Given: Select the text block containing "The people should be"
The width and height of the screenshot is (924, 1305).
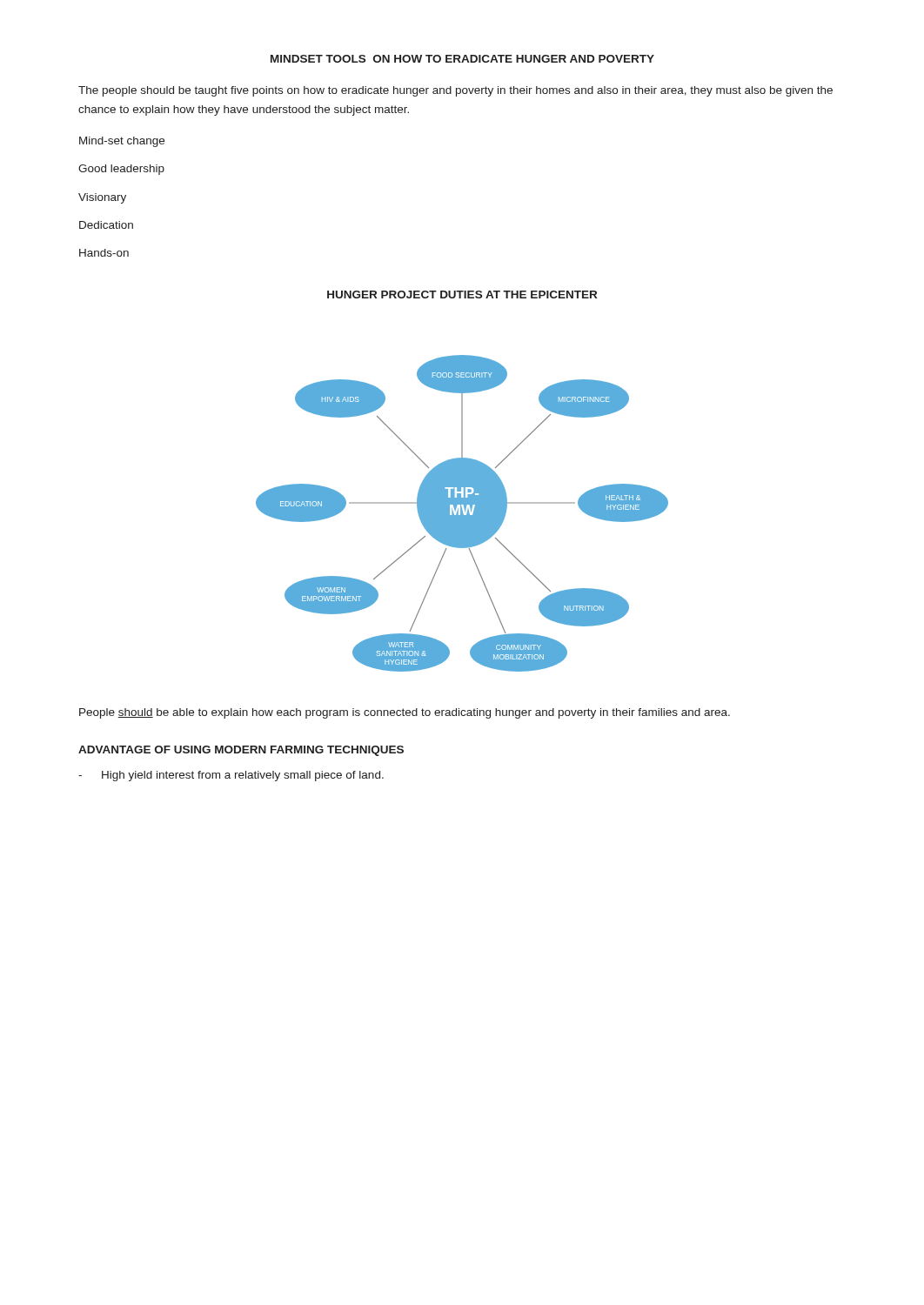Looking at the screenshot, I should 456,99.
